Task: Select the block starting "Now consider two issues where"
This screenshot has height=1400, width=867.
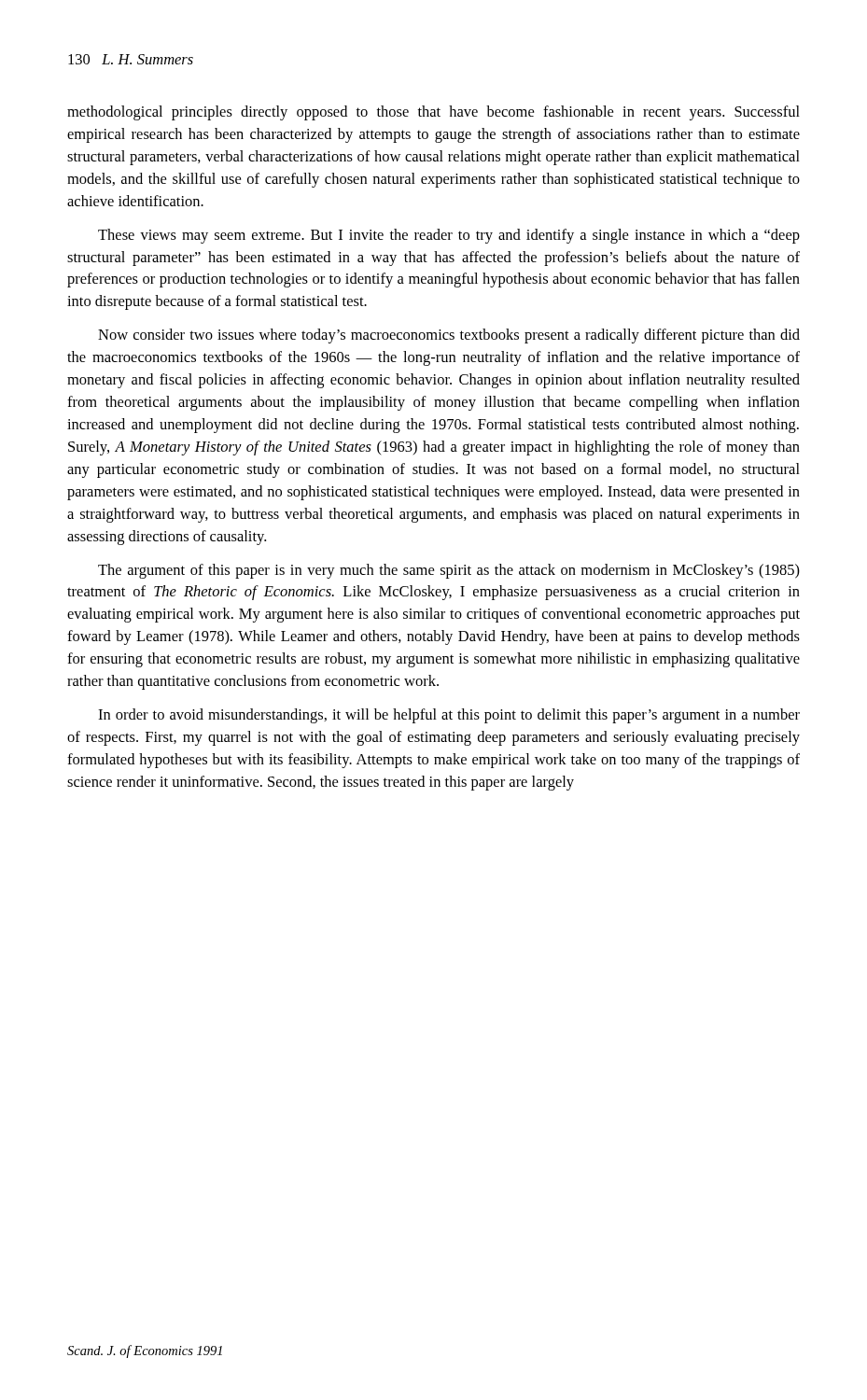Action: click(434, 435)
